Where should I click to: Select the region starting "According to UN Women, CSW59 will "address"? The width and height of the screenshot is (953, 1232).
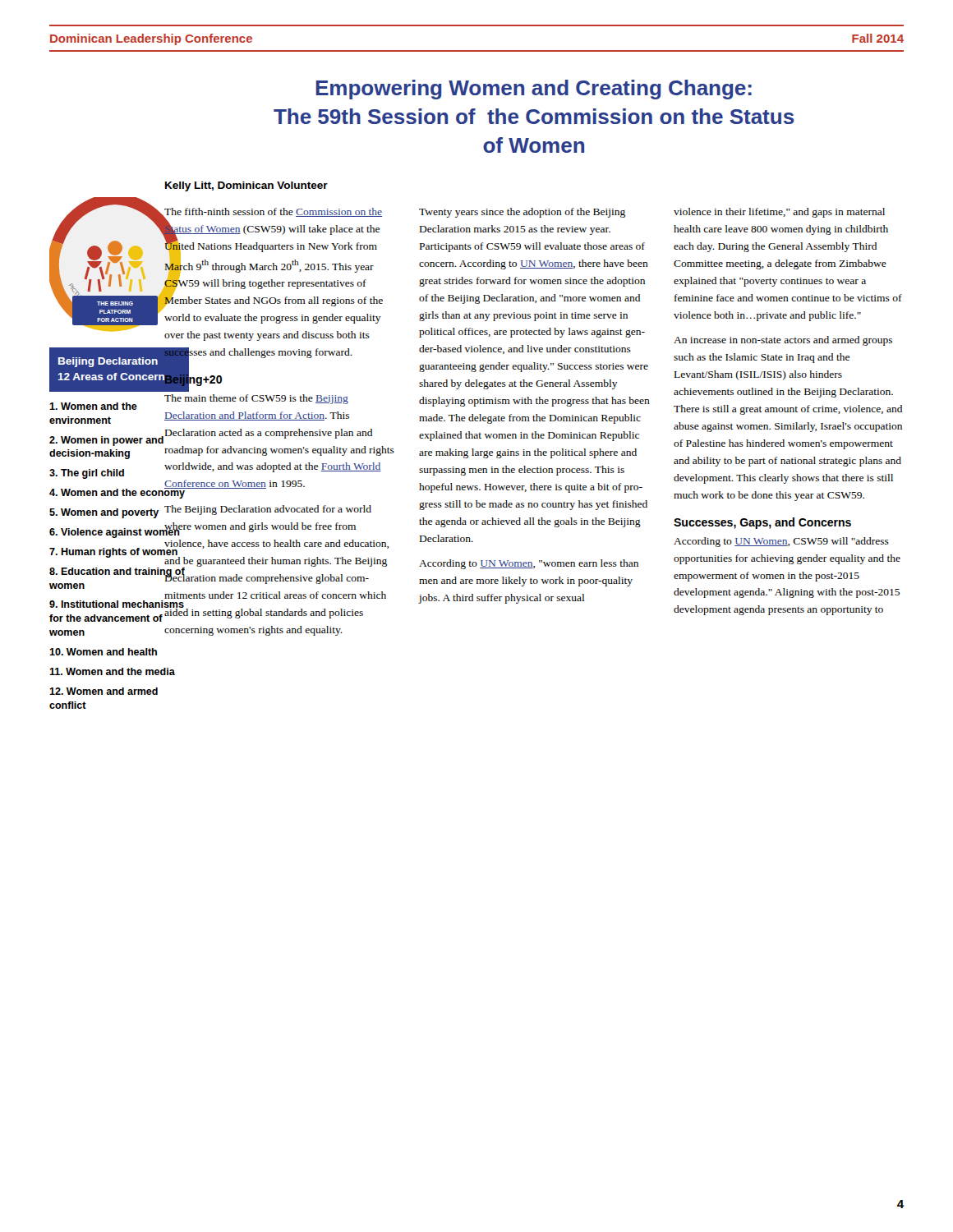click(787, 575)
